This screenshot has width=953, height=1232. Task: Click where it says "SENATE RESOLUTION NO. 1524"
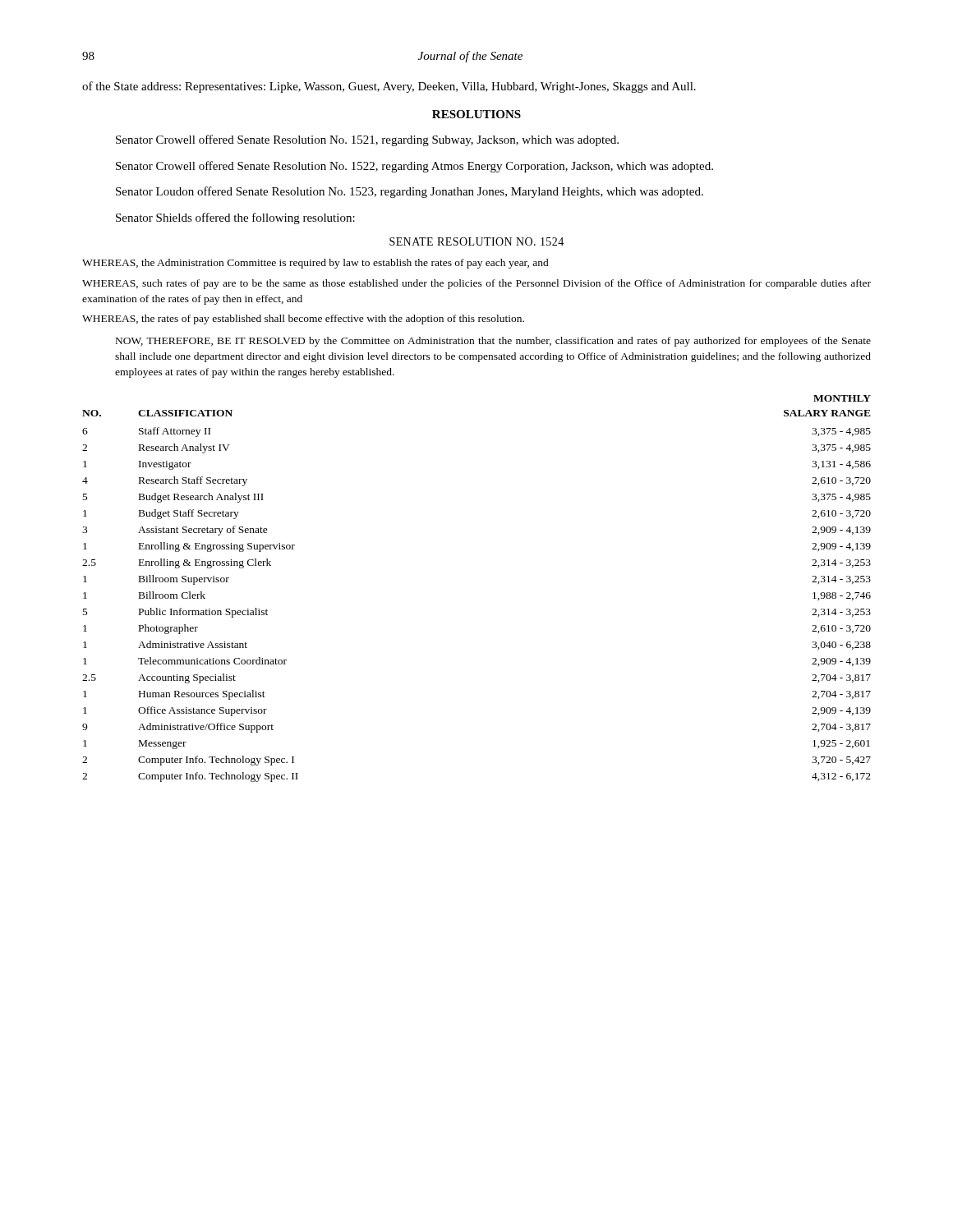pyautogui.click(x=476, y=242)
